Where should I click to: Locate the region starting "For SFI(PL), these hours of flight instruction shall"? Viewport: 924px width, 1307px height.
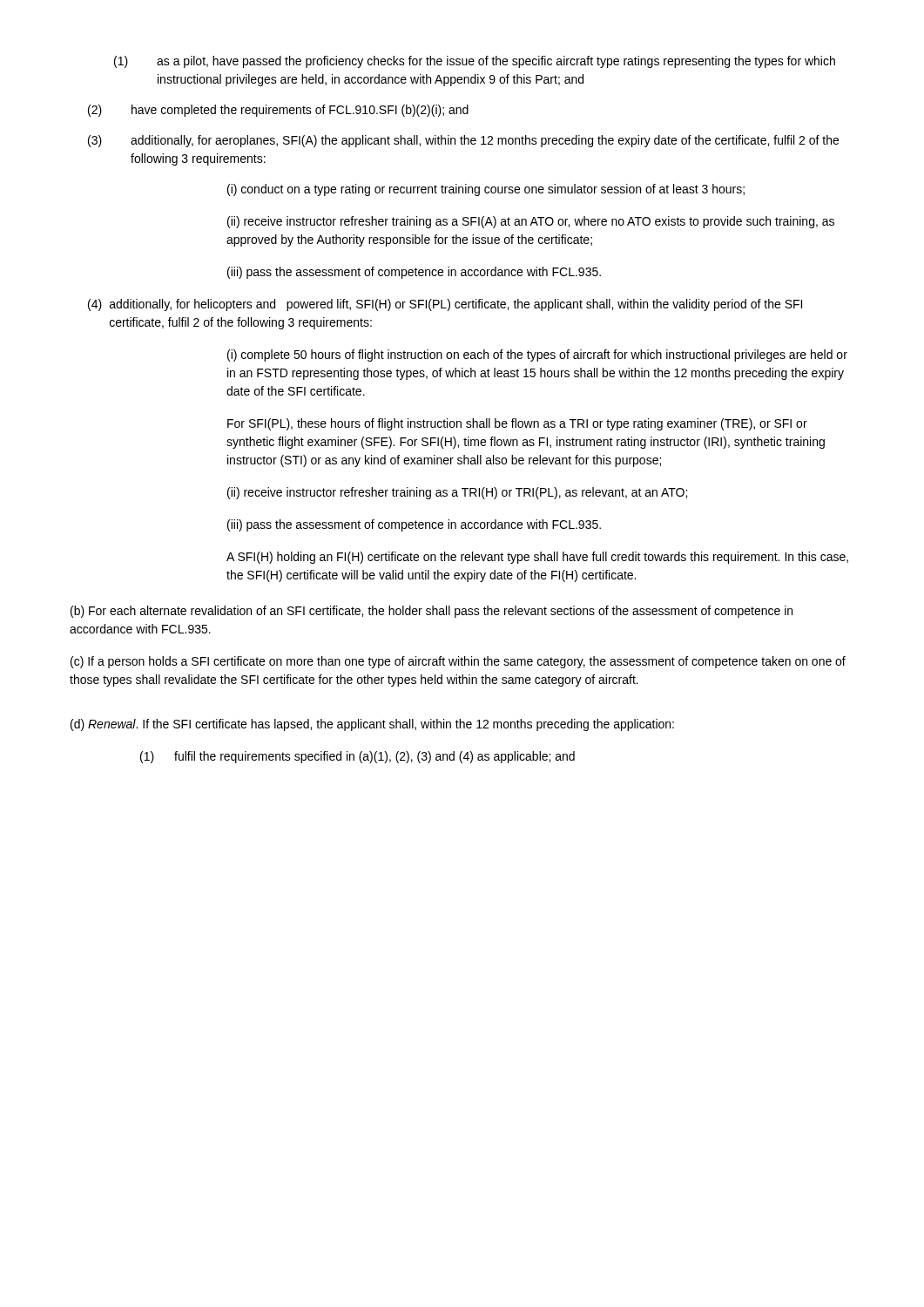[x=526, y=442]
